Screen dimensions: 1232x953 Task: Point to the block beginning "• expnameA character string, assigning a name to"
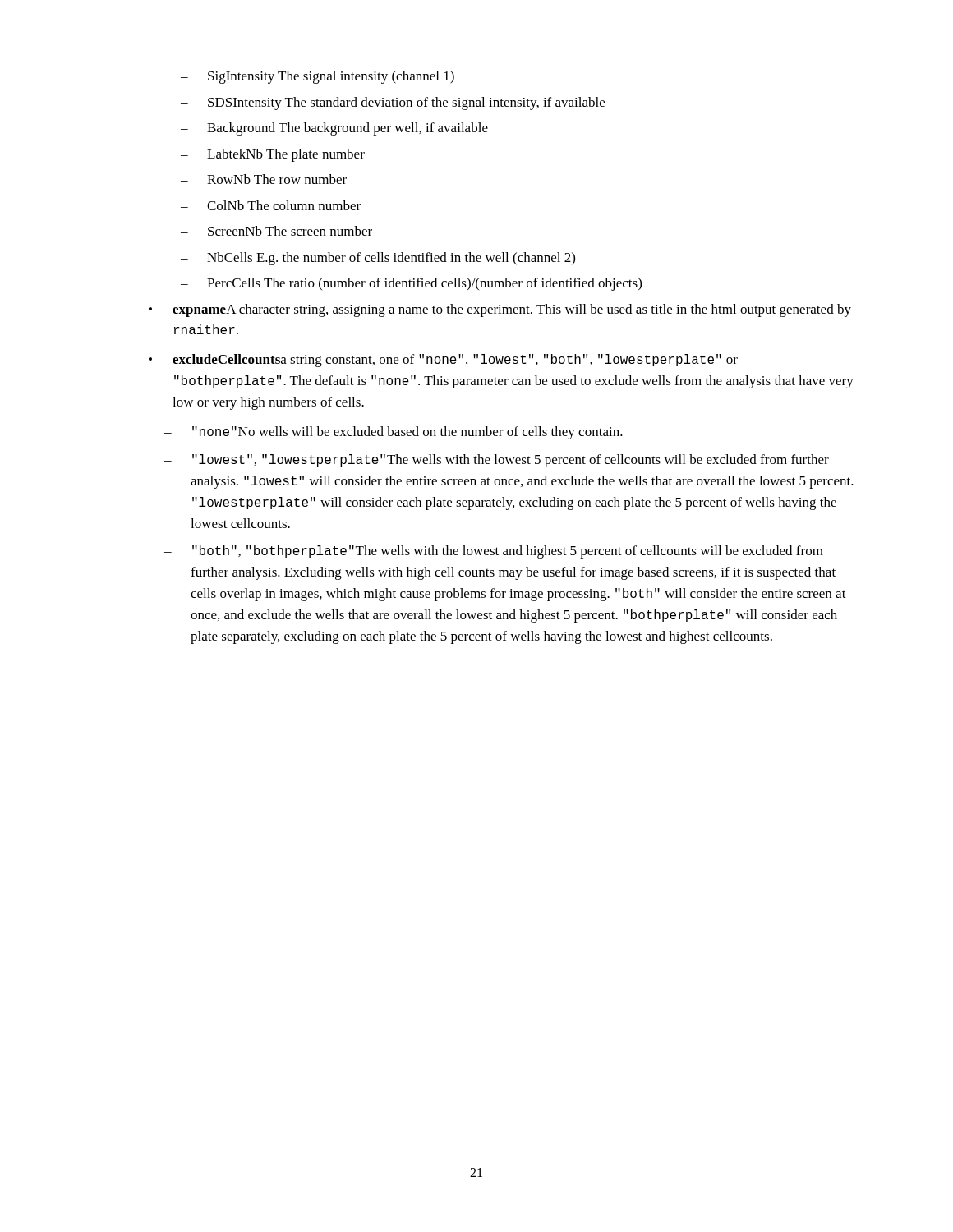tap(501, 320)
